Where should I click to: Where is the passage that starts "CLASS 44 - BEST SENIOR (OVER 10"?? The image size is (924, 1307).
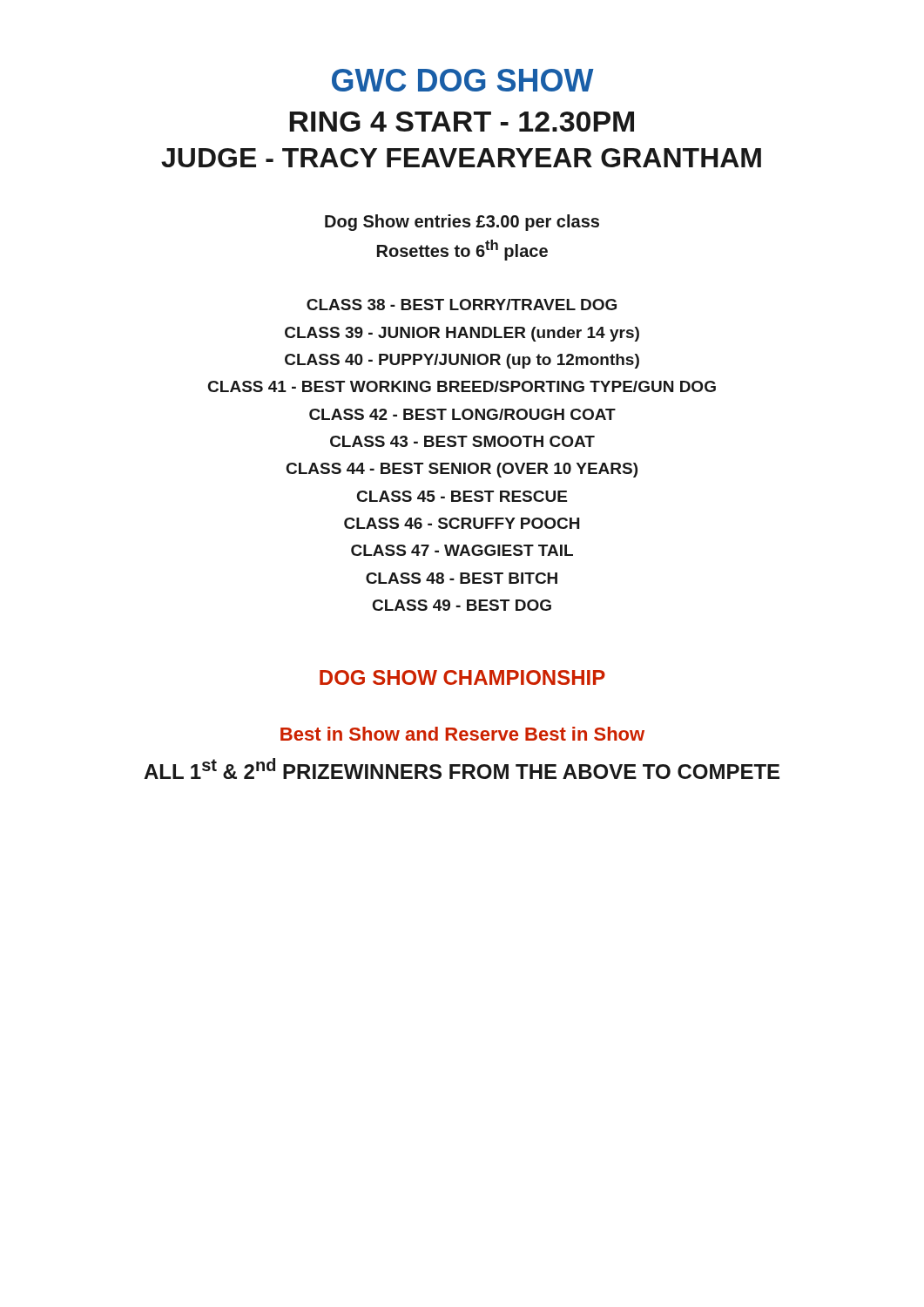(x=462, y=469)
